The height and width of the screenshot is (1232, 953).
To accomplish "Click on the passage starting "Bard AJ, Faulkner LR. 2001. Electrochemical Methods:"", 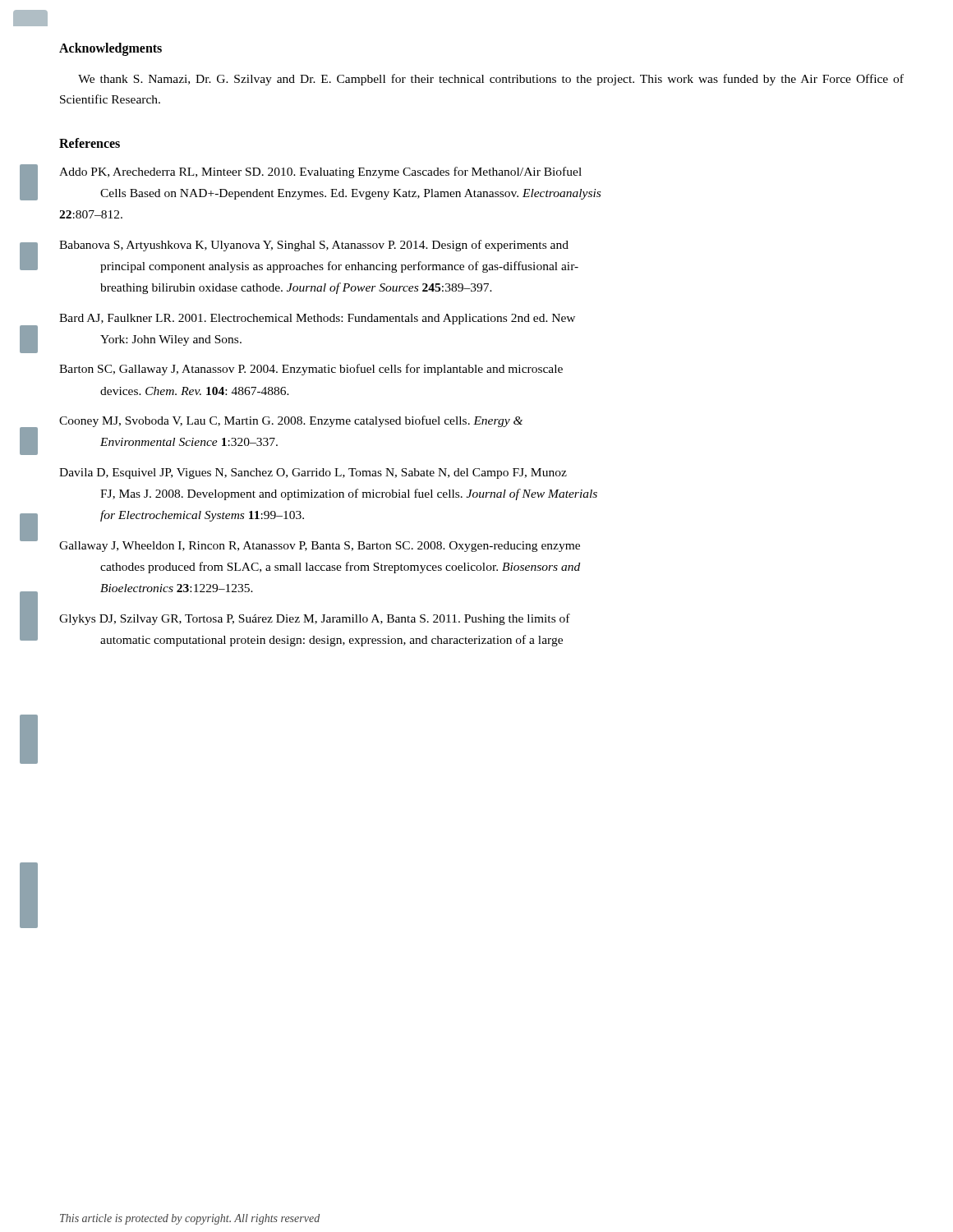I will (481, 330).
